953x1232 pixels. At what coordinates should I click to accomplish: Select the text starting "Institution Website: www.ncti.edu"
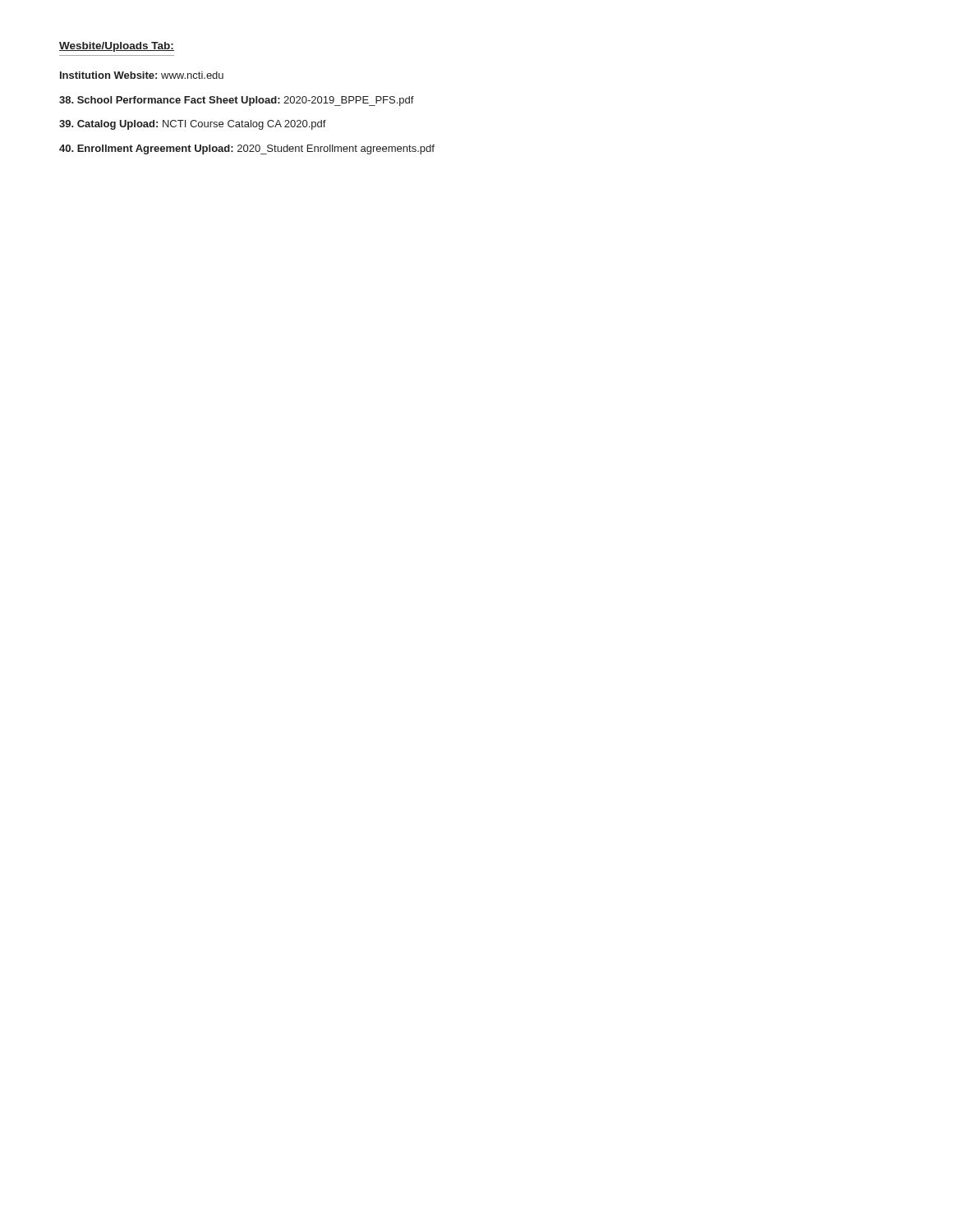(x=142, y=75)
